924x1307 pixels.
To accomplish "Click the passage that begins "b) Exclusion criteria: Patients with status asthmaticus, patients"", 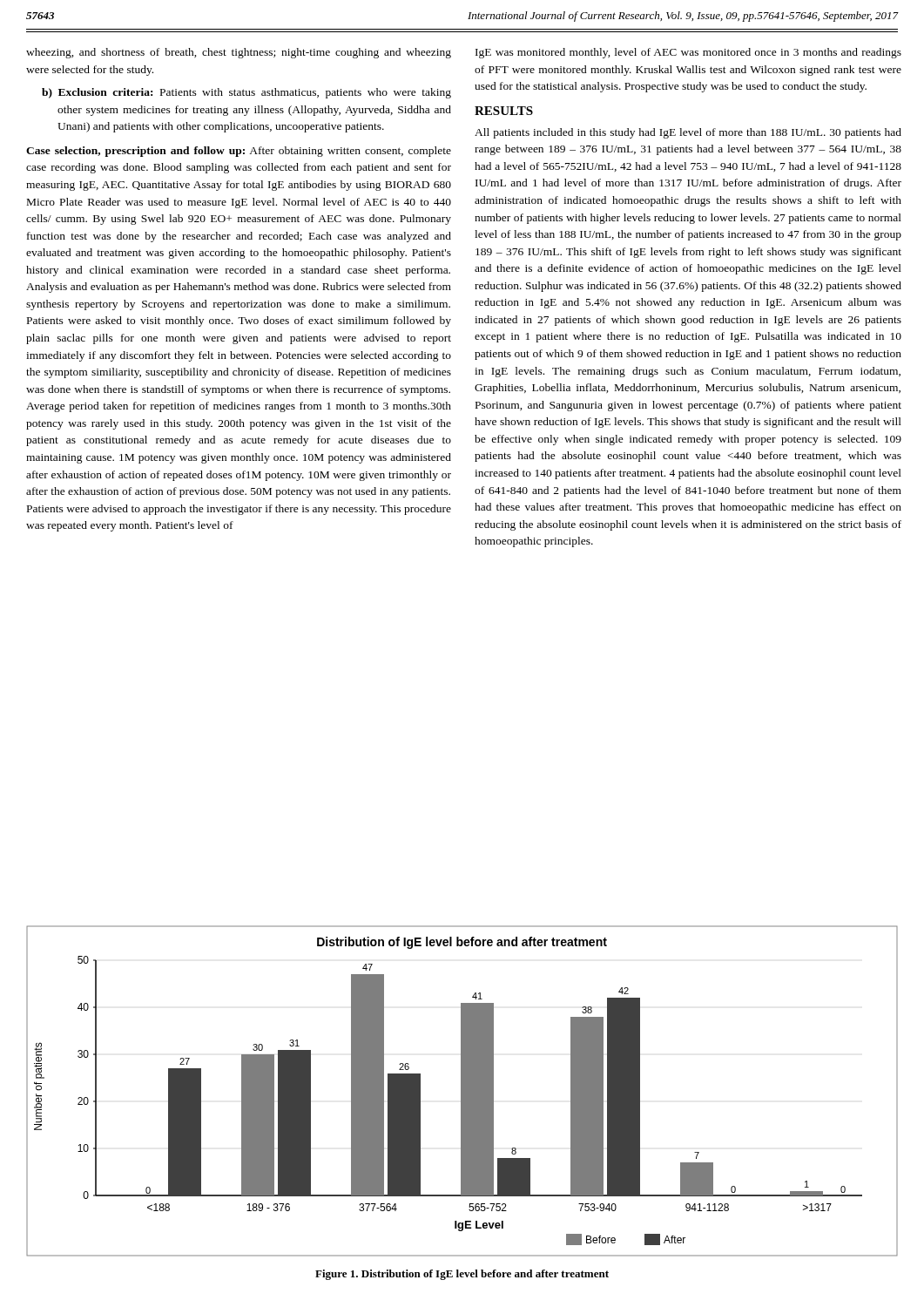I will (246, 109).
